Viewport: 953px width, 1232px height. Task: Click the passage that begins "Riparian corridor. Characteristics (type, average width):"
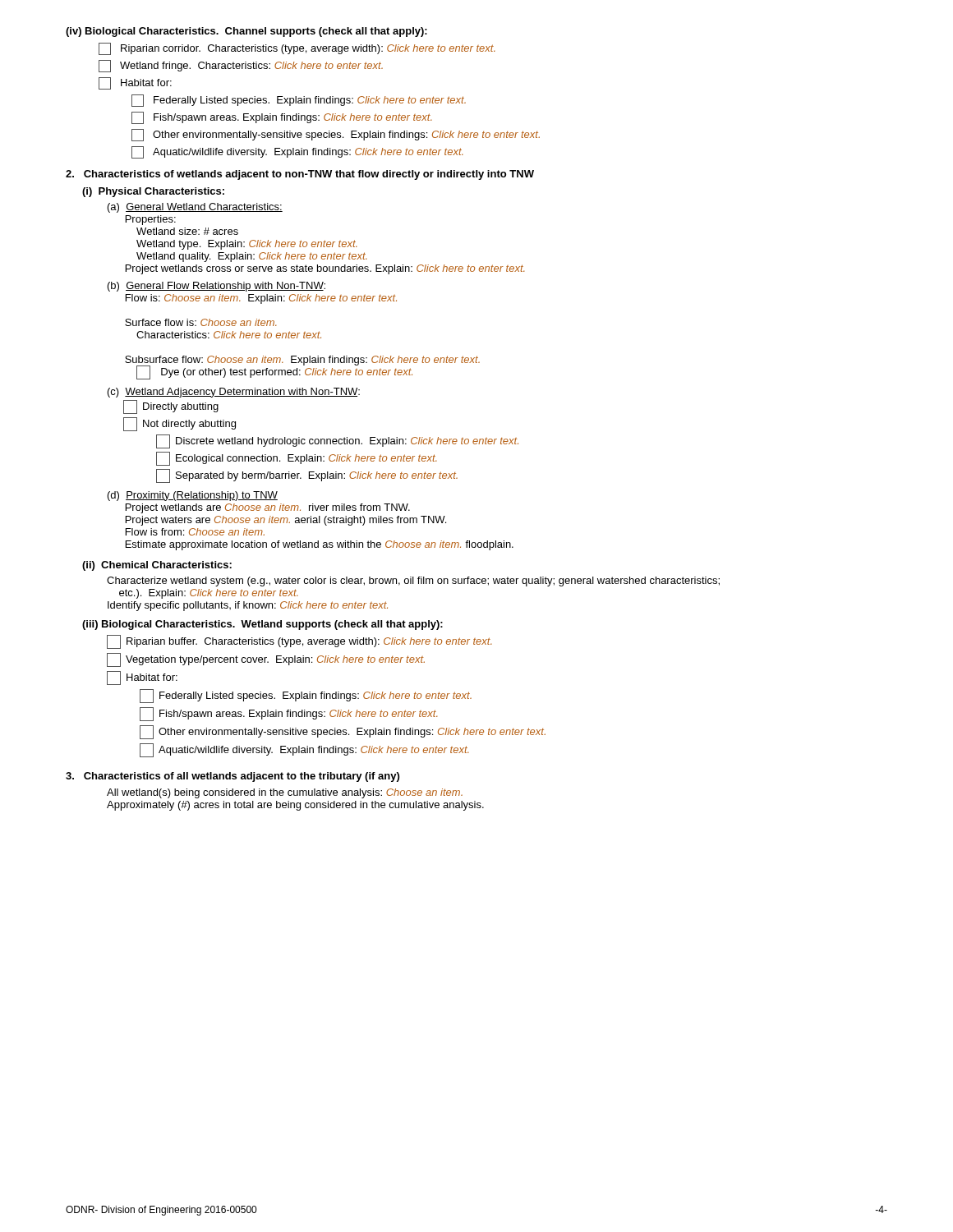pos(297,49)
